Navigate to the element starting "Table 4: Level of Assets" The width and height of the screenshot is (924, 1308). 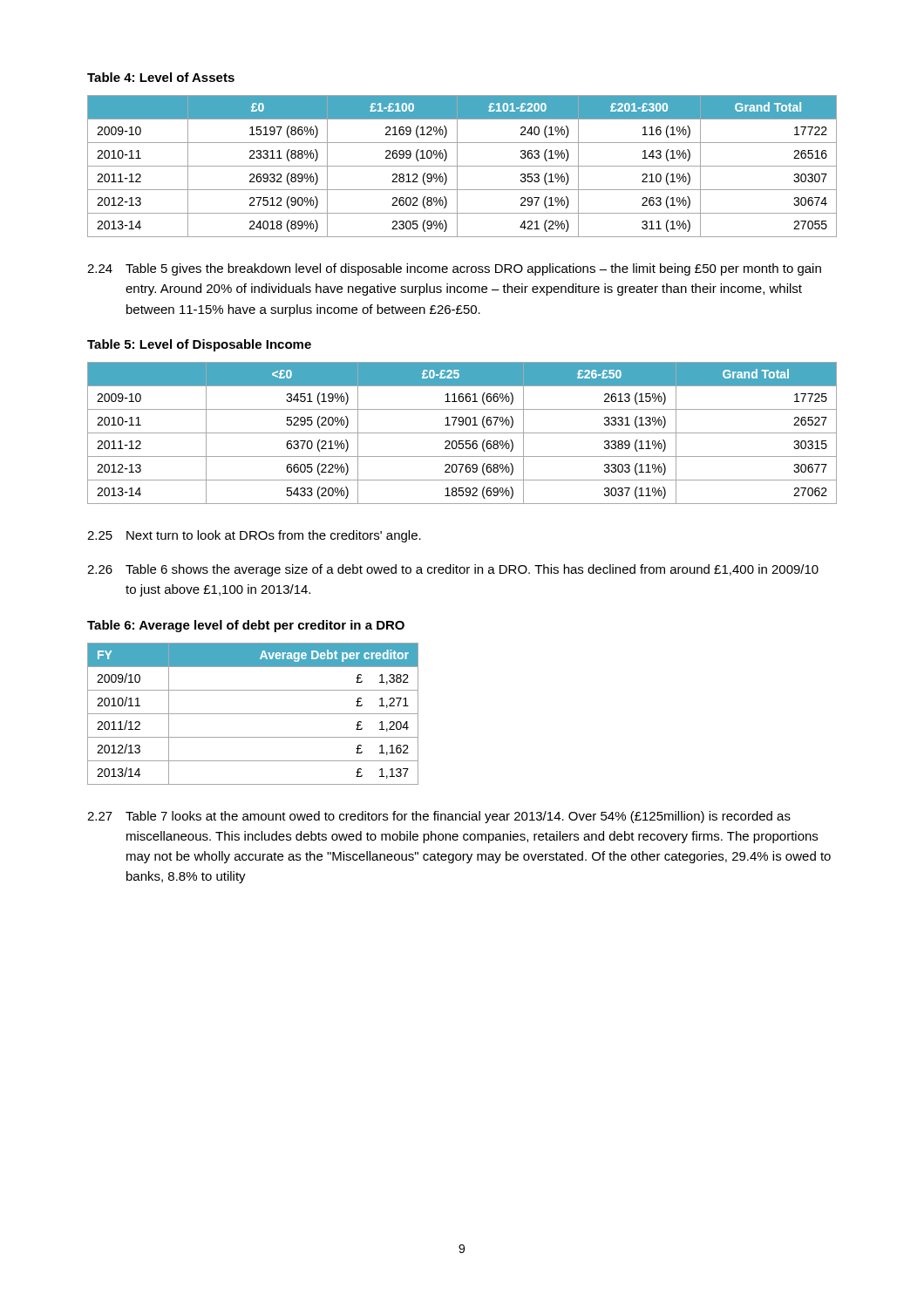click(161, 77)
